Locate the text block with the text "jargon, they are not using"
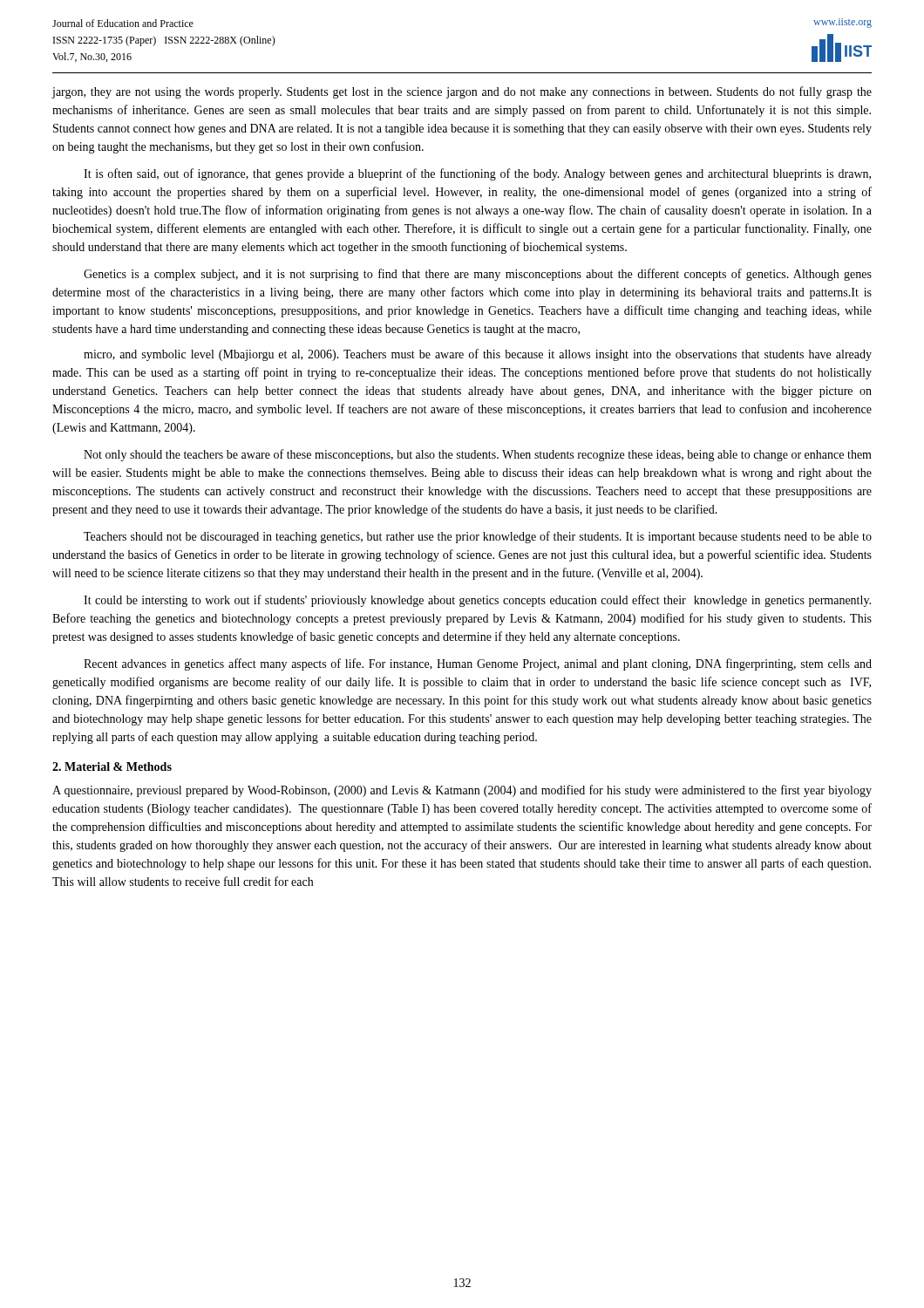Image resolution: width=924 pixels, height=1308 pixels. pyautogui.click(x=462, y=119)
